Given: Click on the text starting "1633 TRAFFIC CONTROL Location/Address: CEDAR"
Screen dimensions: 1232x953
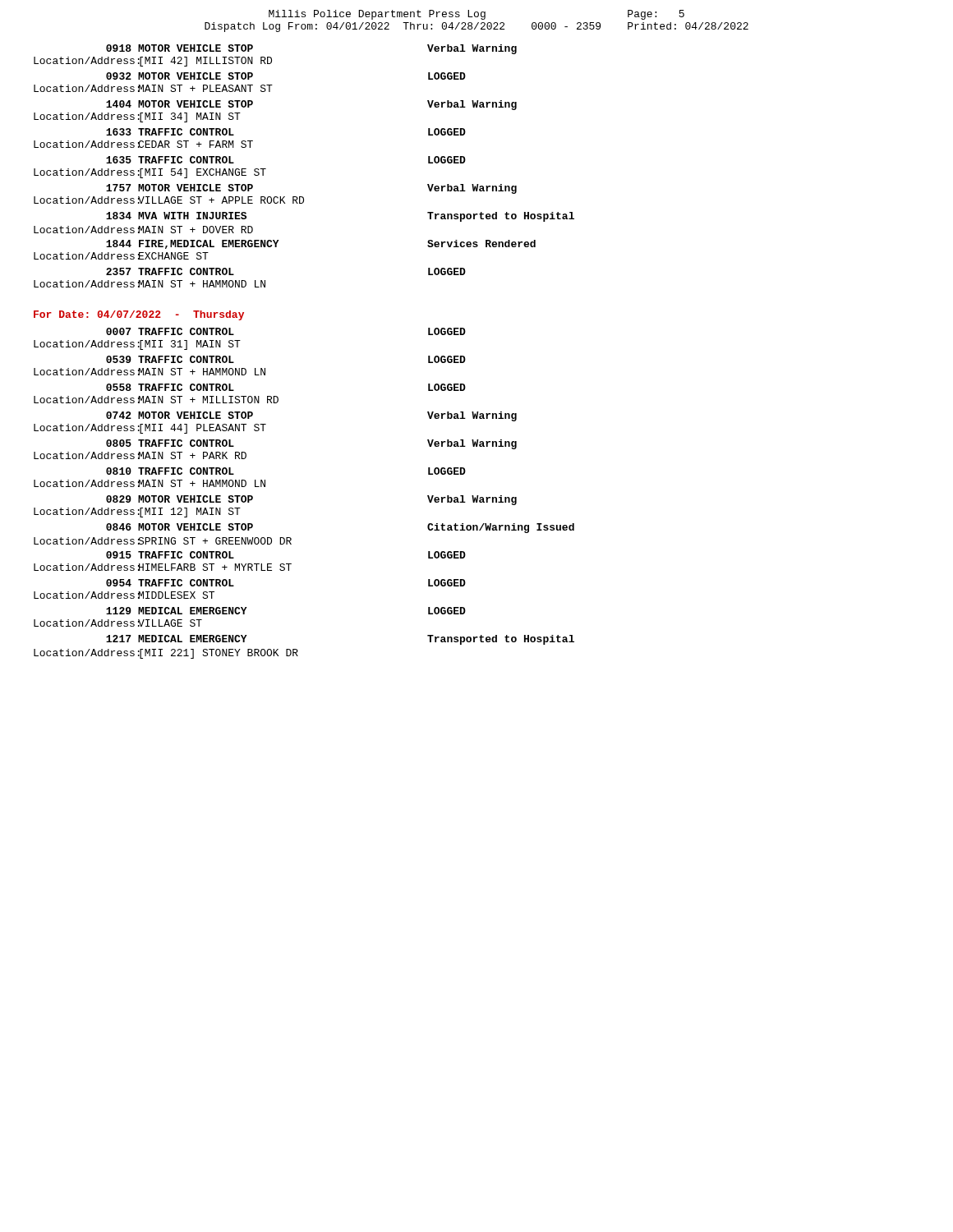Looking at the screenshot, I should [x=250, y=138].
